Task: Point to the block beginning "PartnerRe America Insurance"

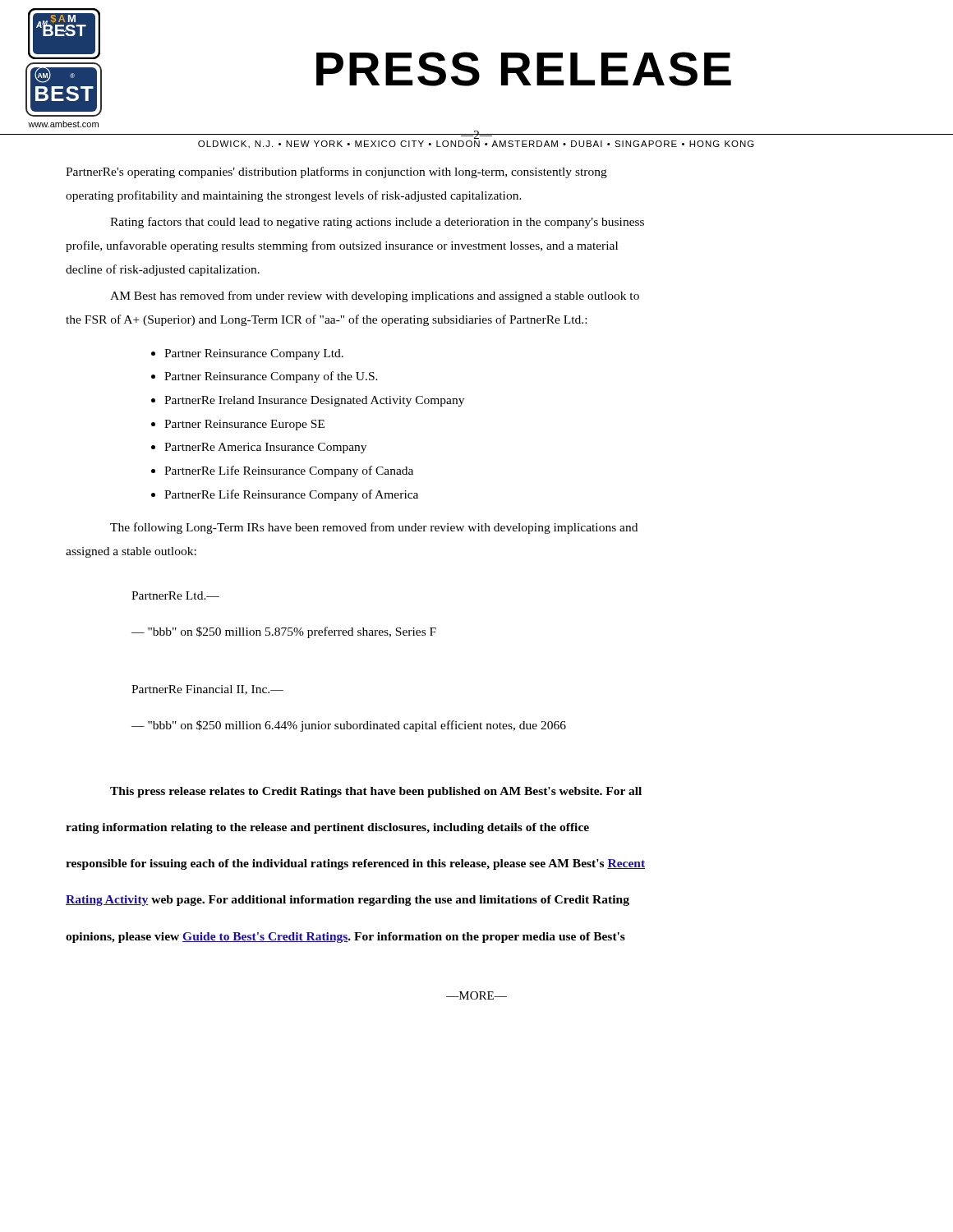Action: (266, 447)
